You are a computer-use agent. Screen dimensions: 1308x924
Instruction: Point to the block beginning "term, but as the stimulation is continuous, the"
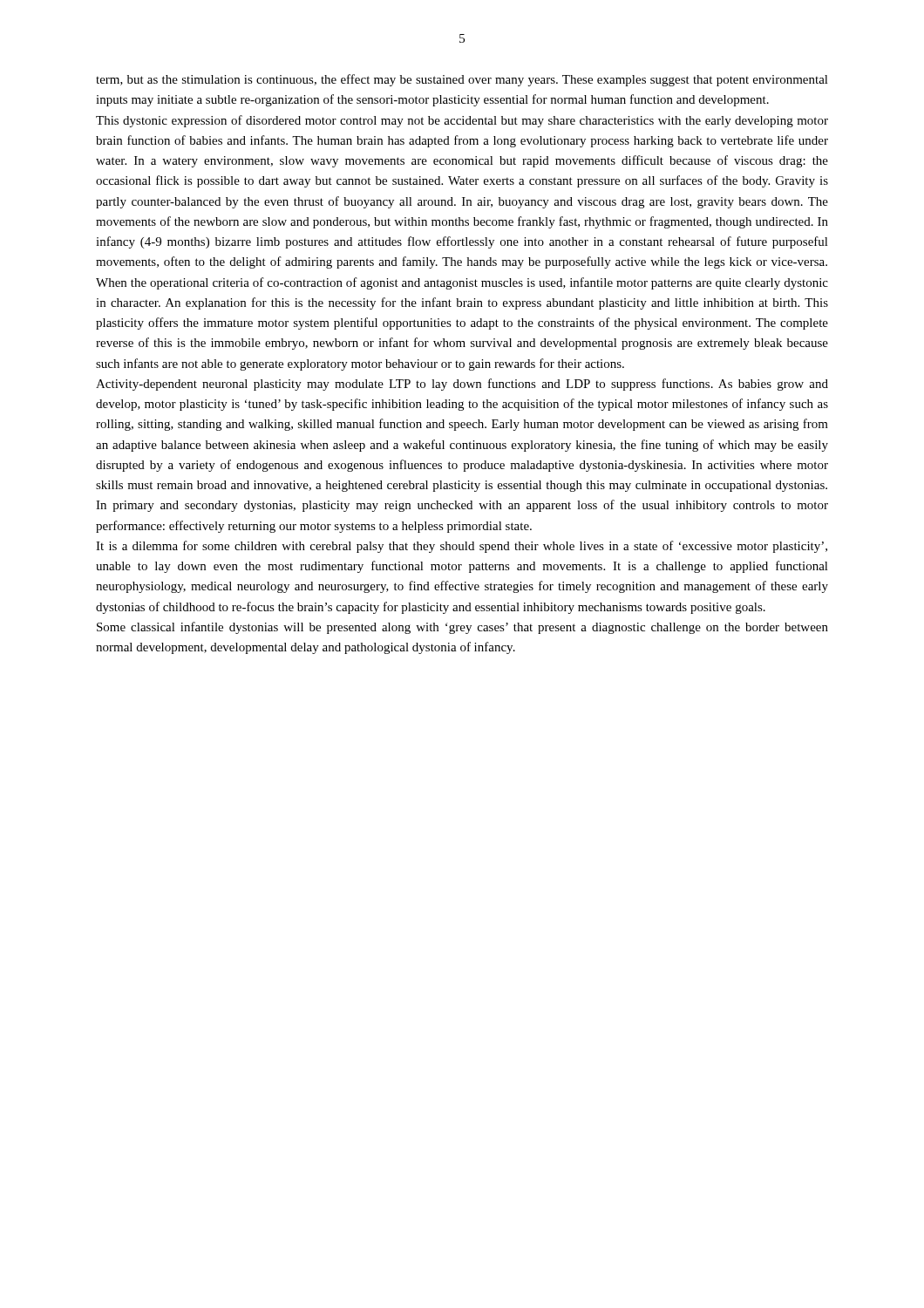pos(462,90)
